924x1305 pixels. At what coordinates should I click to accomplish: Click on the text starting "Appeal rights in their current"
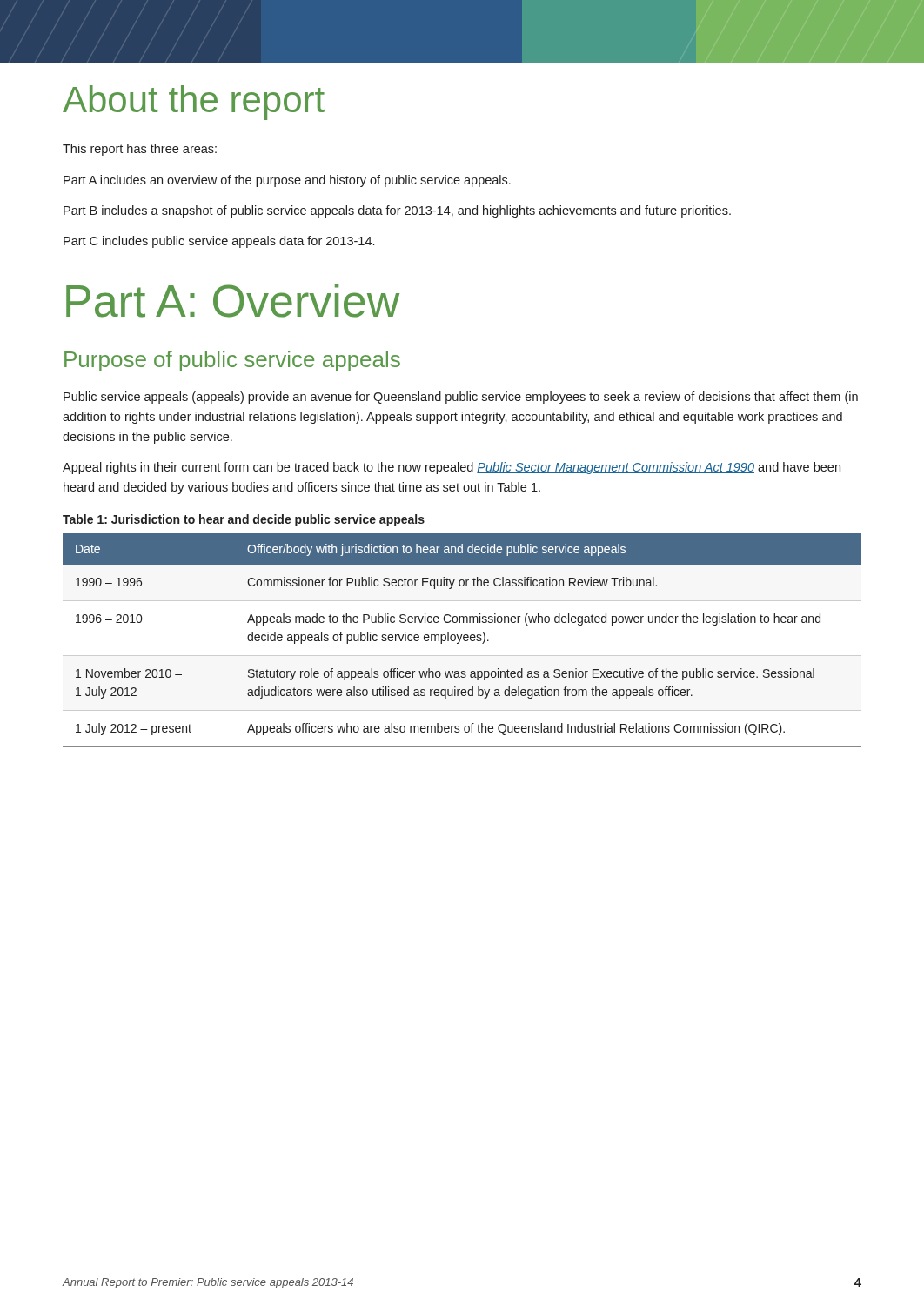coord(452,478)
